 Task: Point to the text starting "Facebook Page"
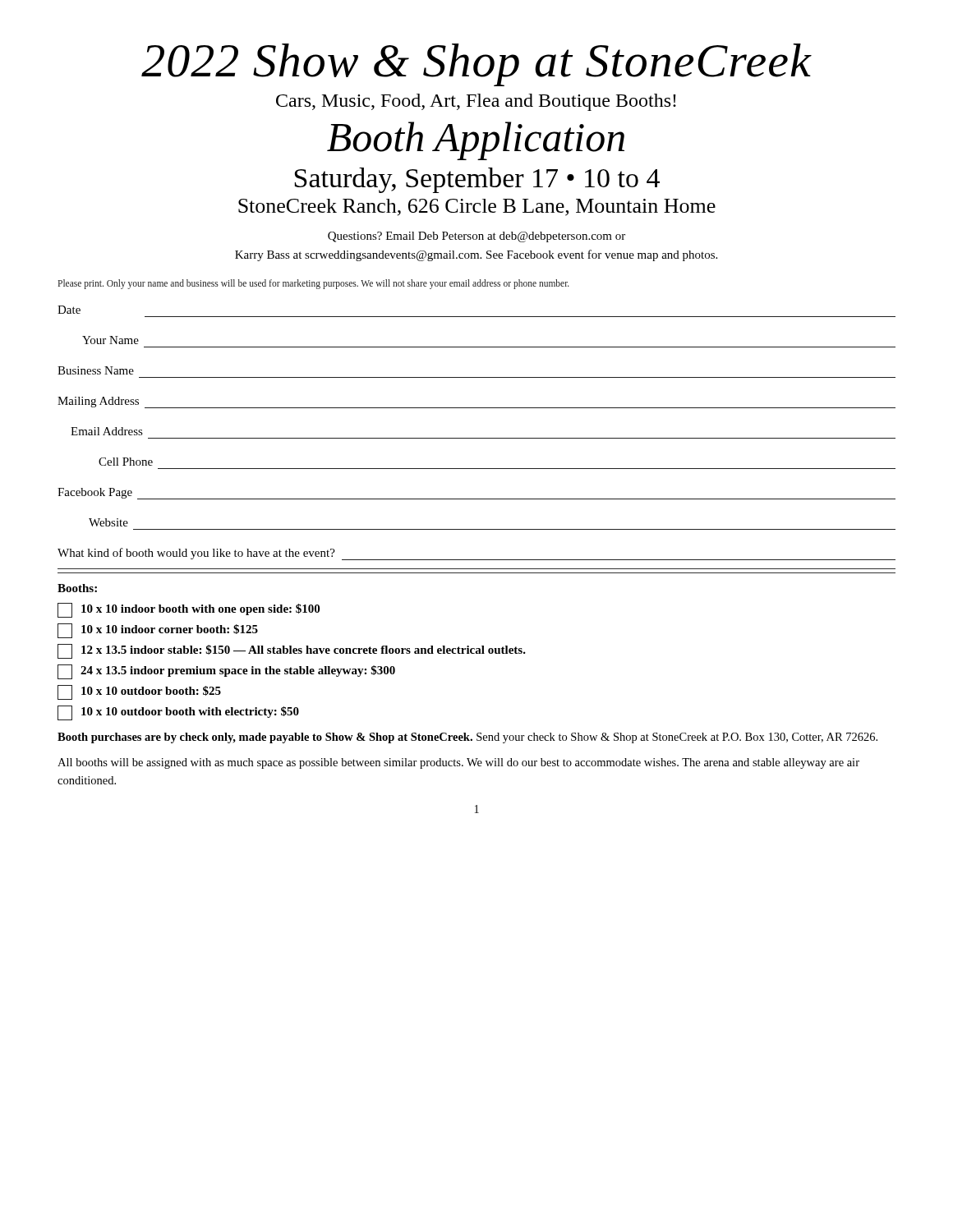(476, 491)
